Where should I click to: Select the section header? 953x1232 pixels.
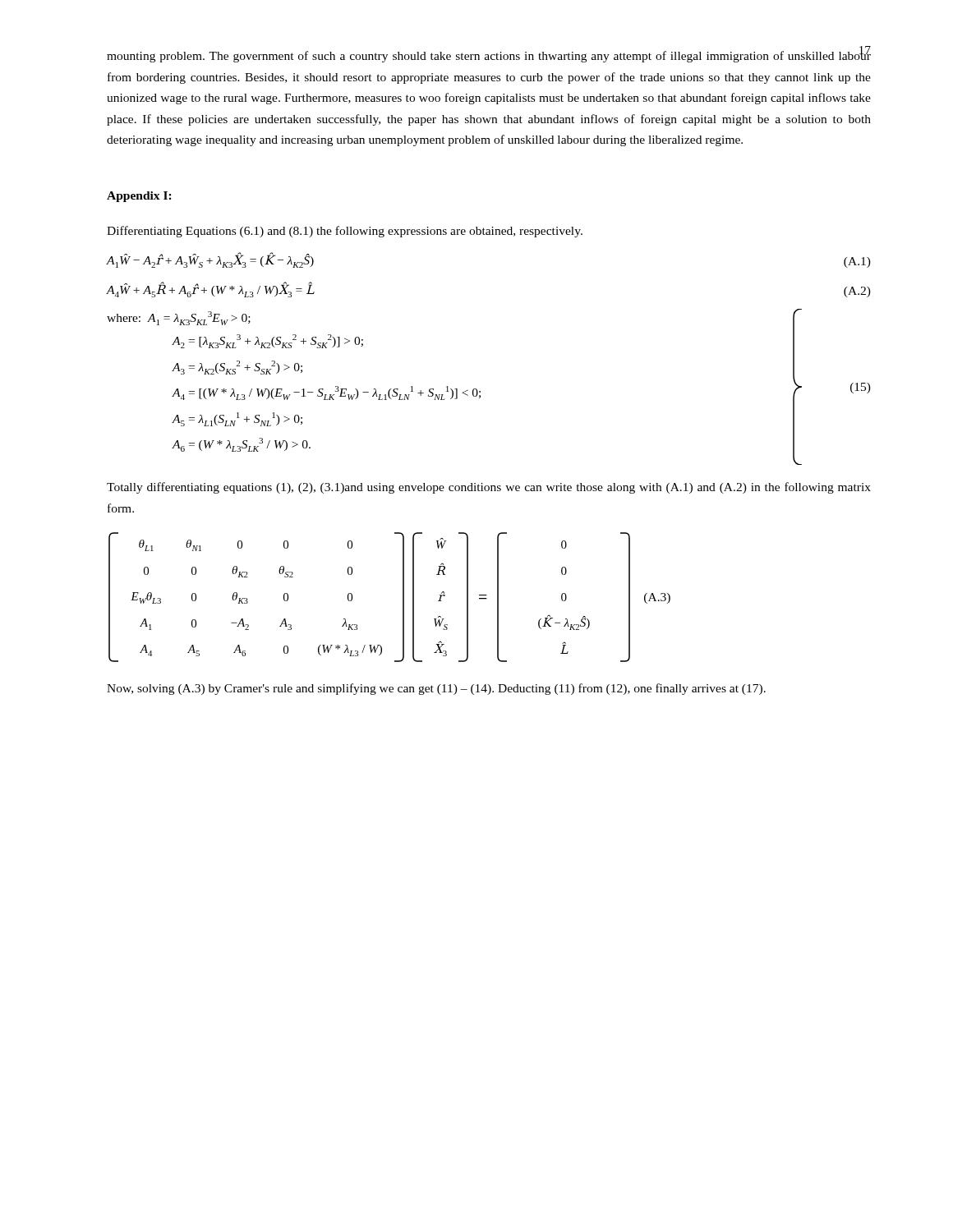click(489, 195)
